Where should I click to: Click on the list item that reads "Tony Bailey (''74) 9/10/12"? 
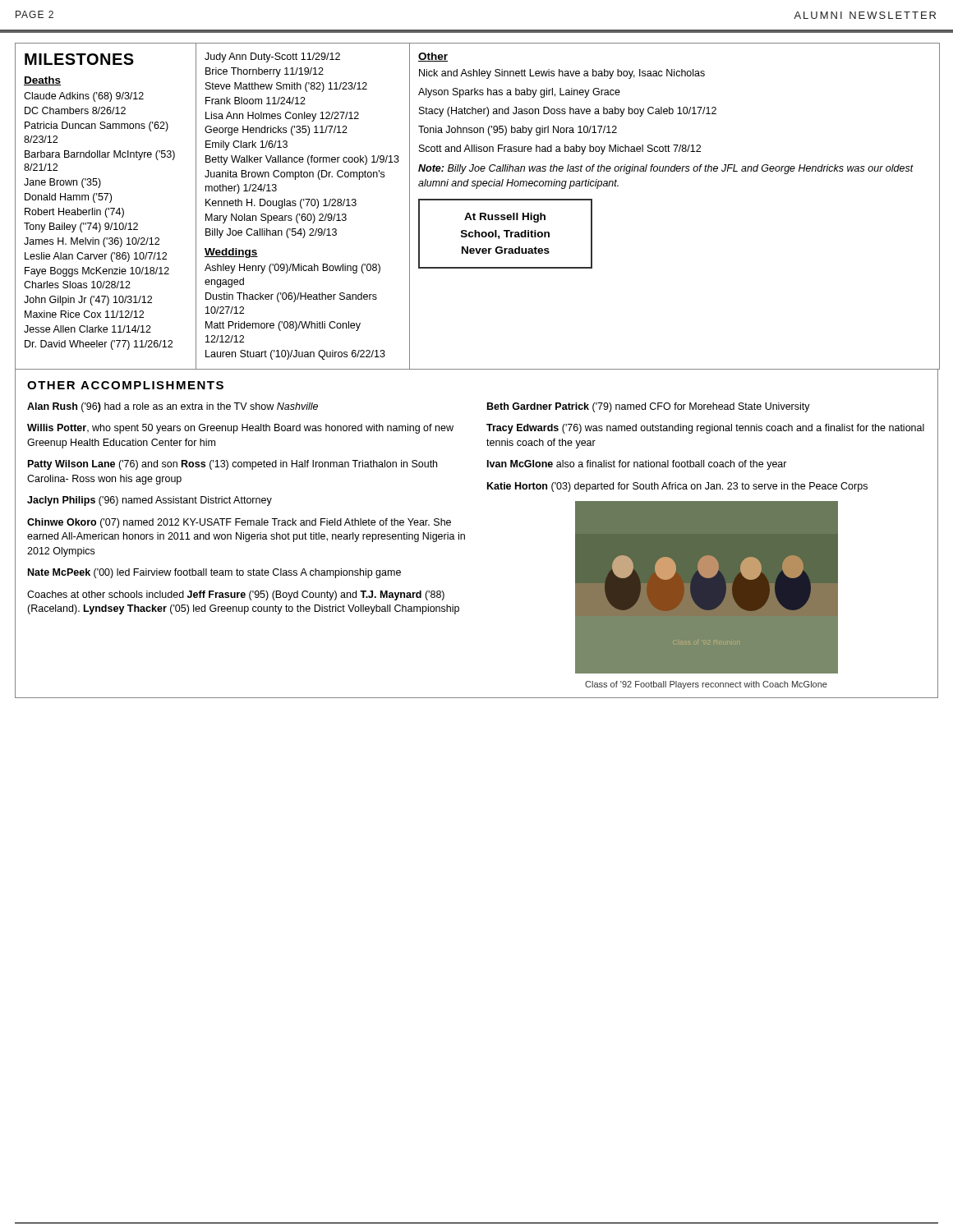(x=81, y=227)
